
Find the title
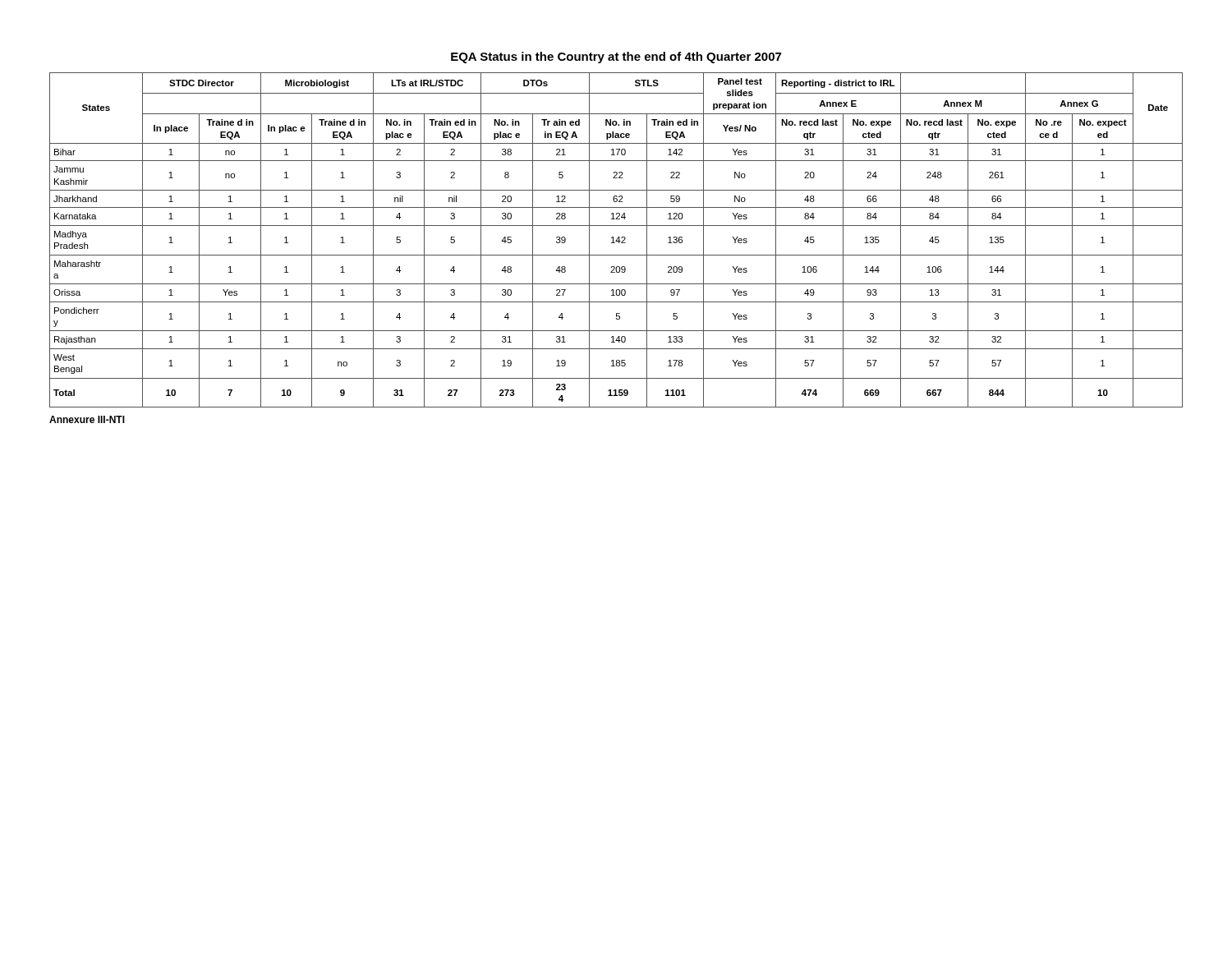coord(616,56)
